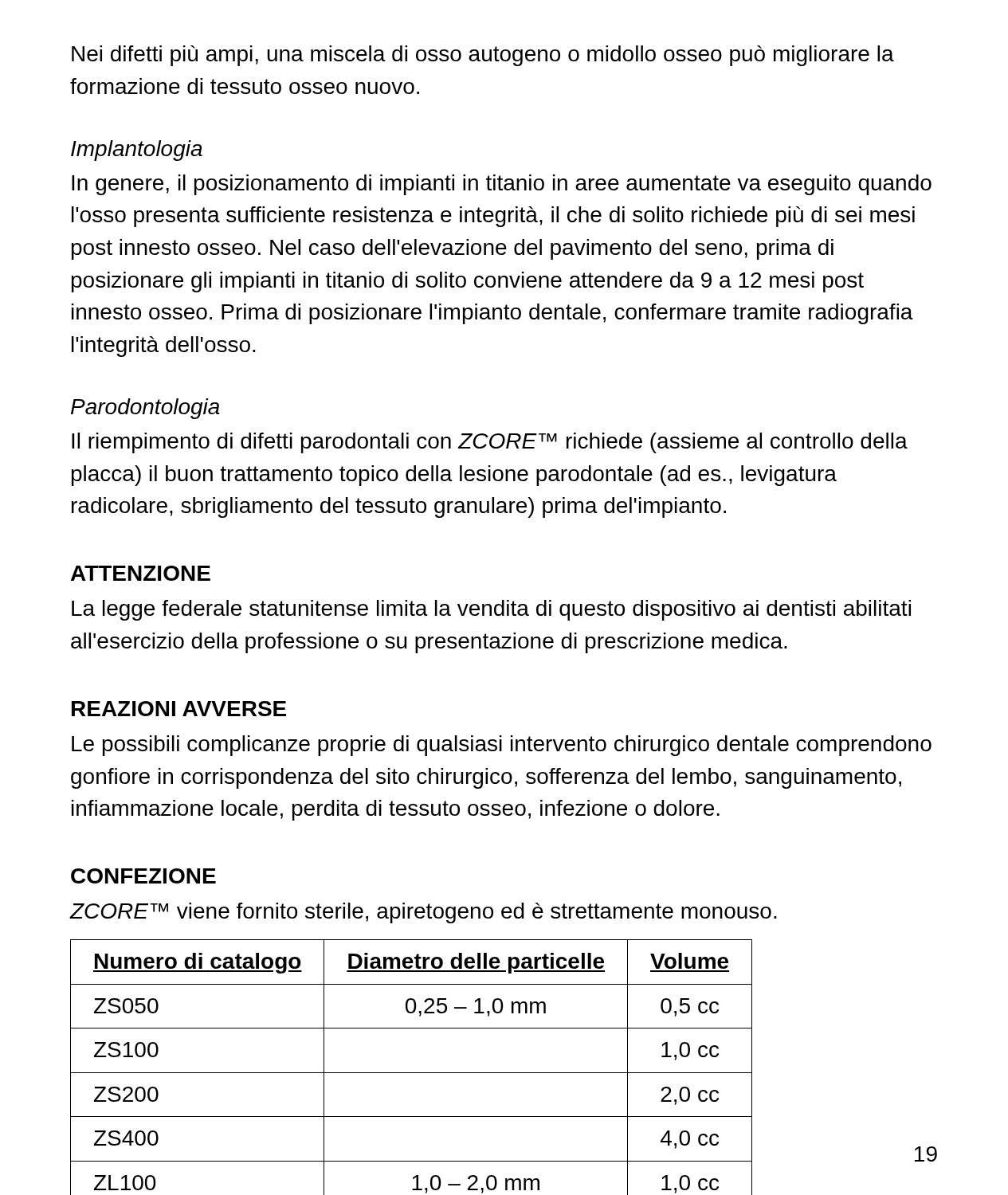
Task: Click on the passage starting "In genere, il posizionamento di impianti in"
Action: click(x=504, y=264)
